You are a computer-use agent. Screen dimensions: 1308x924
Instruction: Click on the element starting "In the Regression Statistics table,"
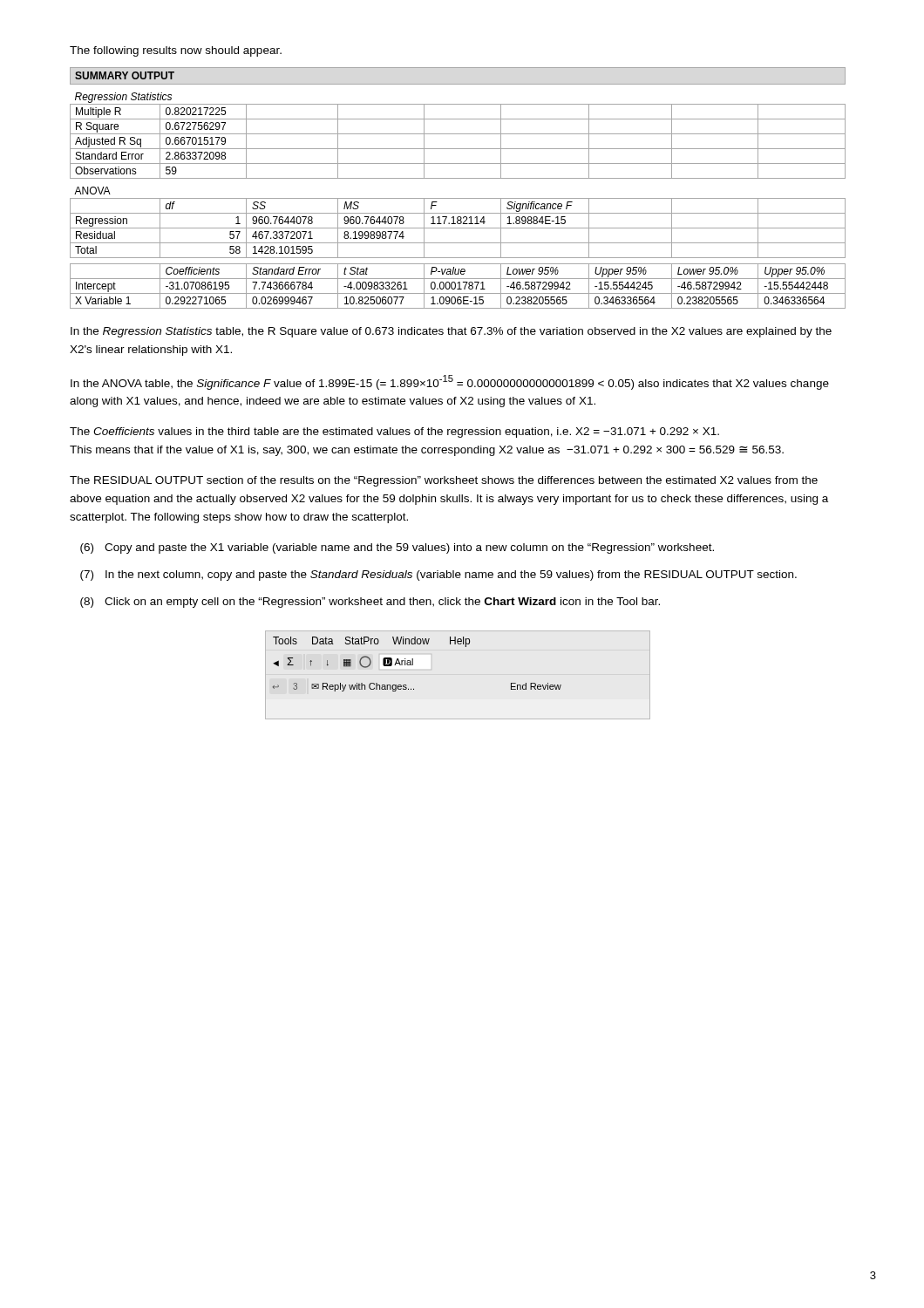coord(451,340)
